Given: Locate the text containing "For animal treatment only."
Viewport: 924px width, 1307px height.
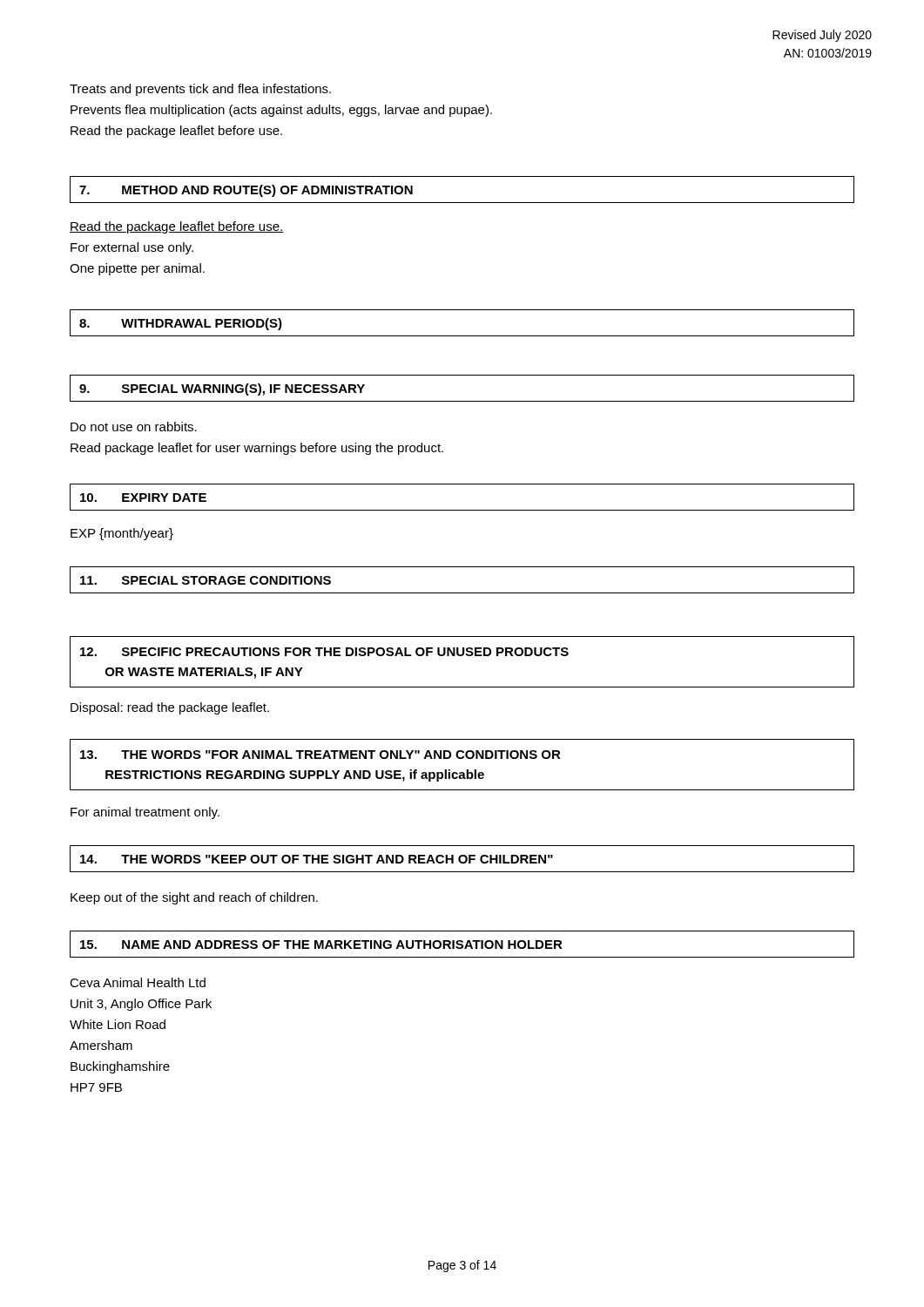Looking at the screenshot, I should (x=145, y=812).
